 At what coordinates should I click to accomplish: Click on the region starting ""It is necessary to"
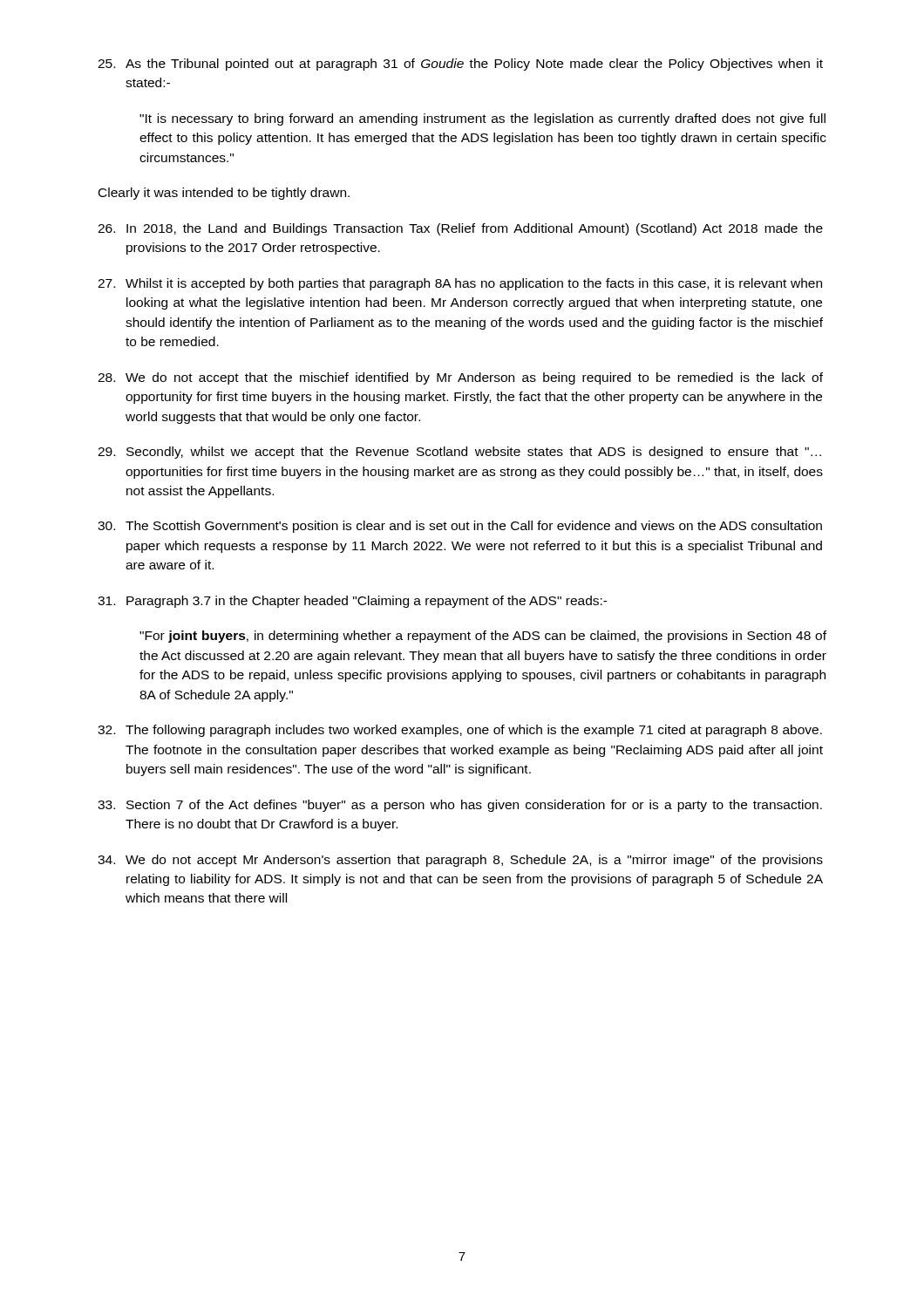[483, 138]
